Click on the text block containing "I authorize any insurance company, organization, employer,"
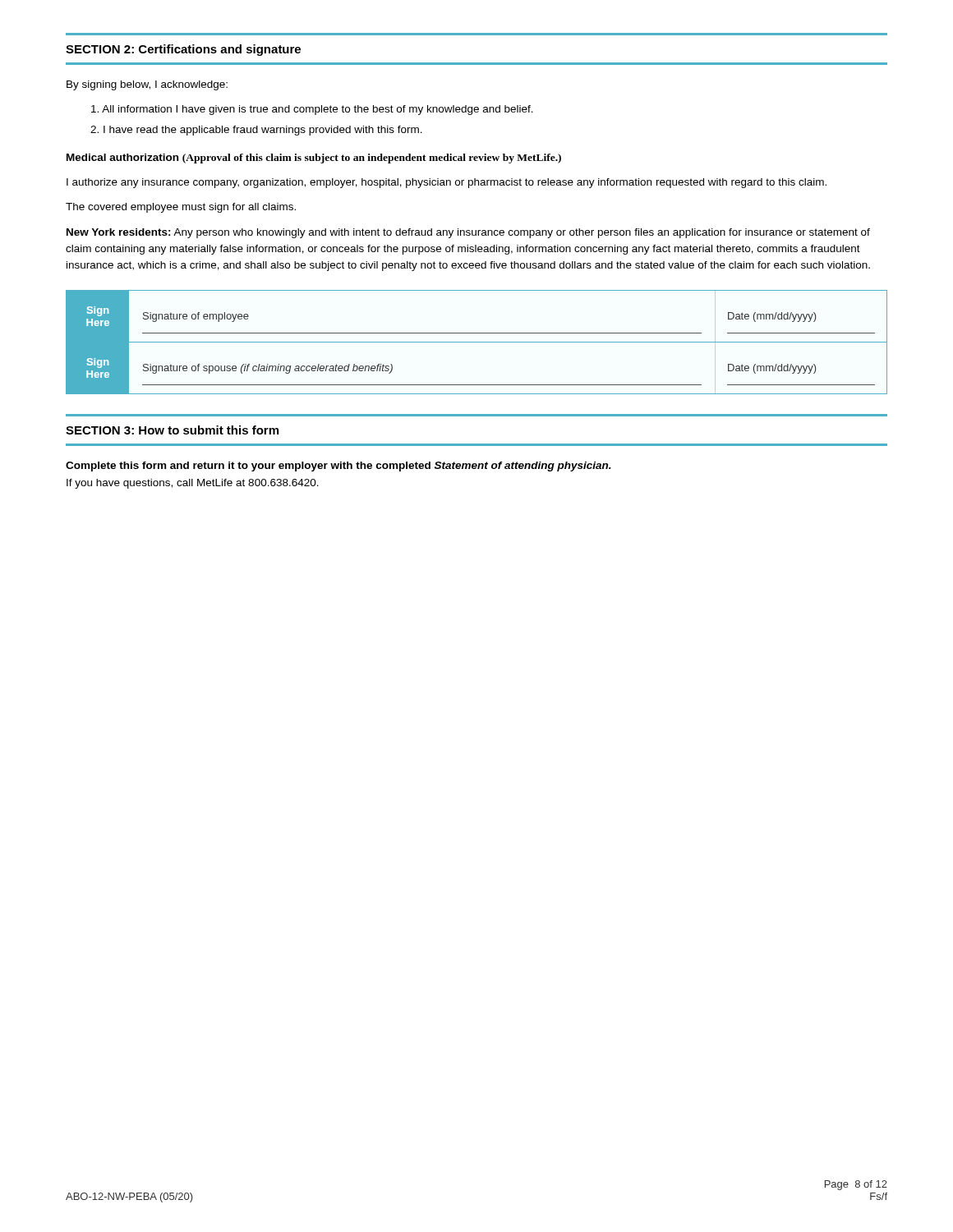Viewport: 953px width, 1232px height. [447, 182]
